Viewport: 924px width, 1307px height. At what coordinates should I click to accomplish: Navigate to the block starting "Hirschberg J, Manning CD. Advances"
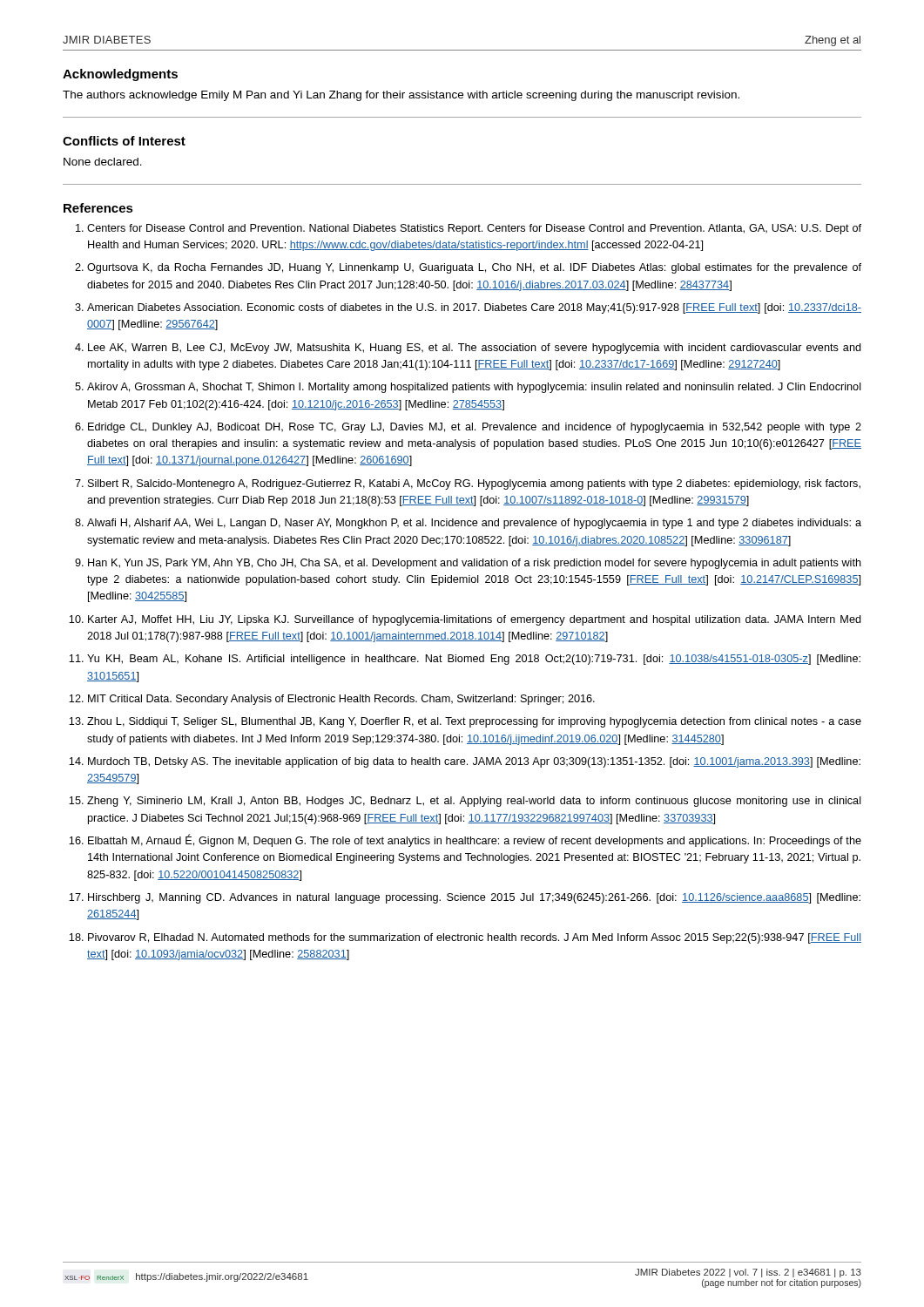(474, 906)
